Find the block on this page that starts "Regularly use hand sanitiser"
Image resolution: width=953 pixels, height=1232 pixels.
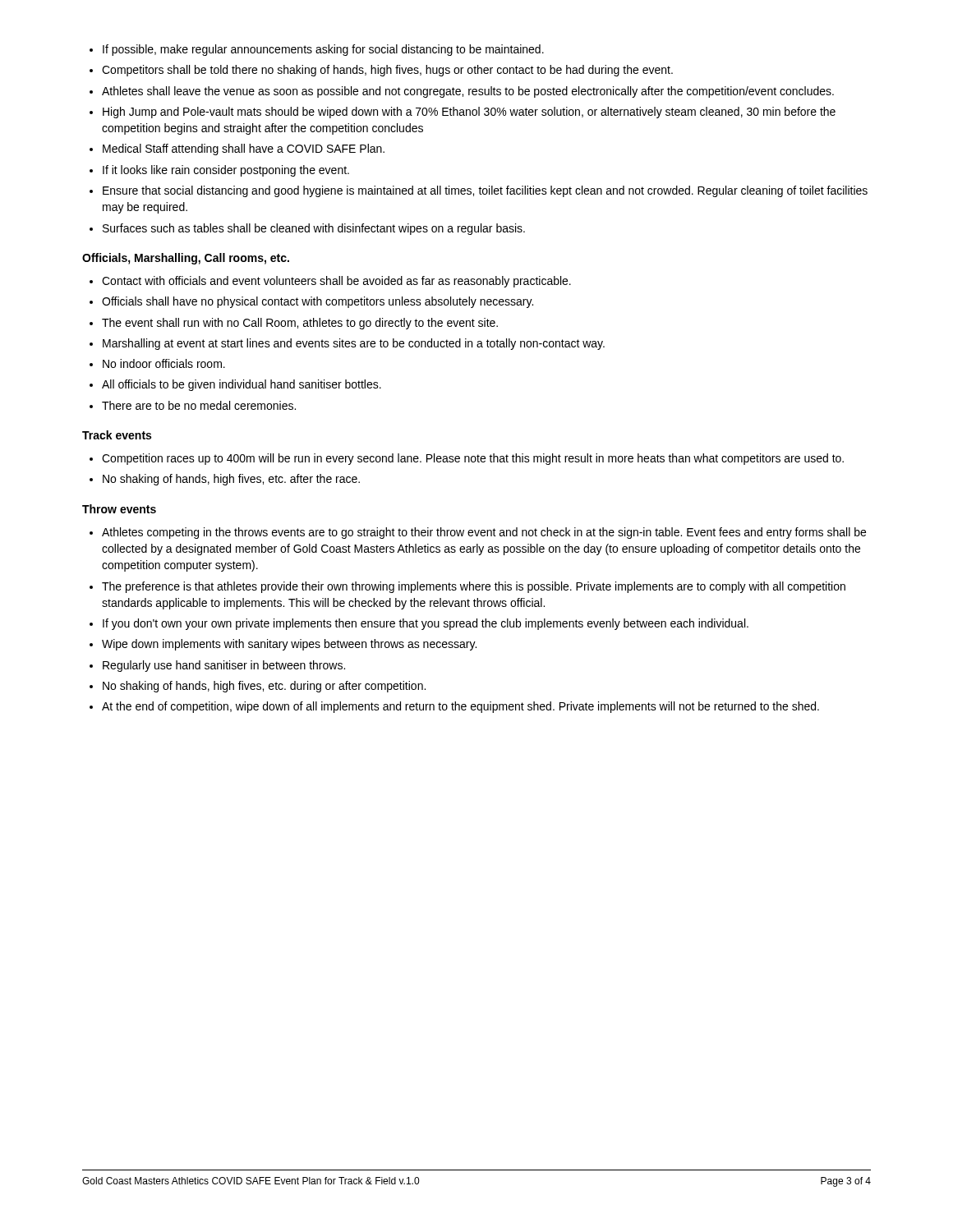(x=224, y=666)
